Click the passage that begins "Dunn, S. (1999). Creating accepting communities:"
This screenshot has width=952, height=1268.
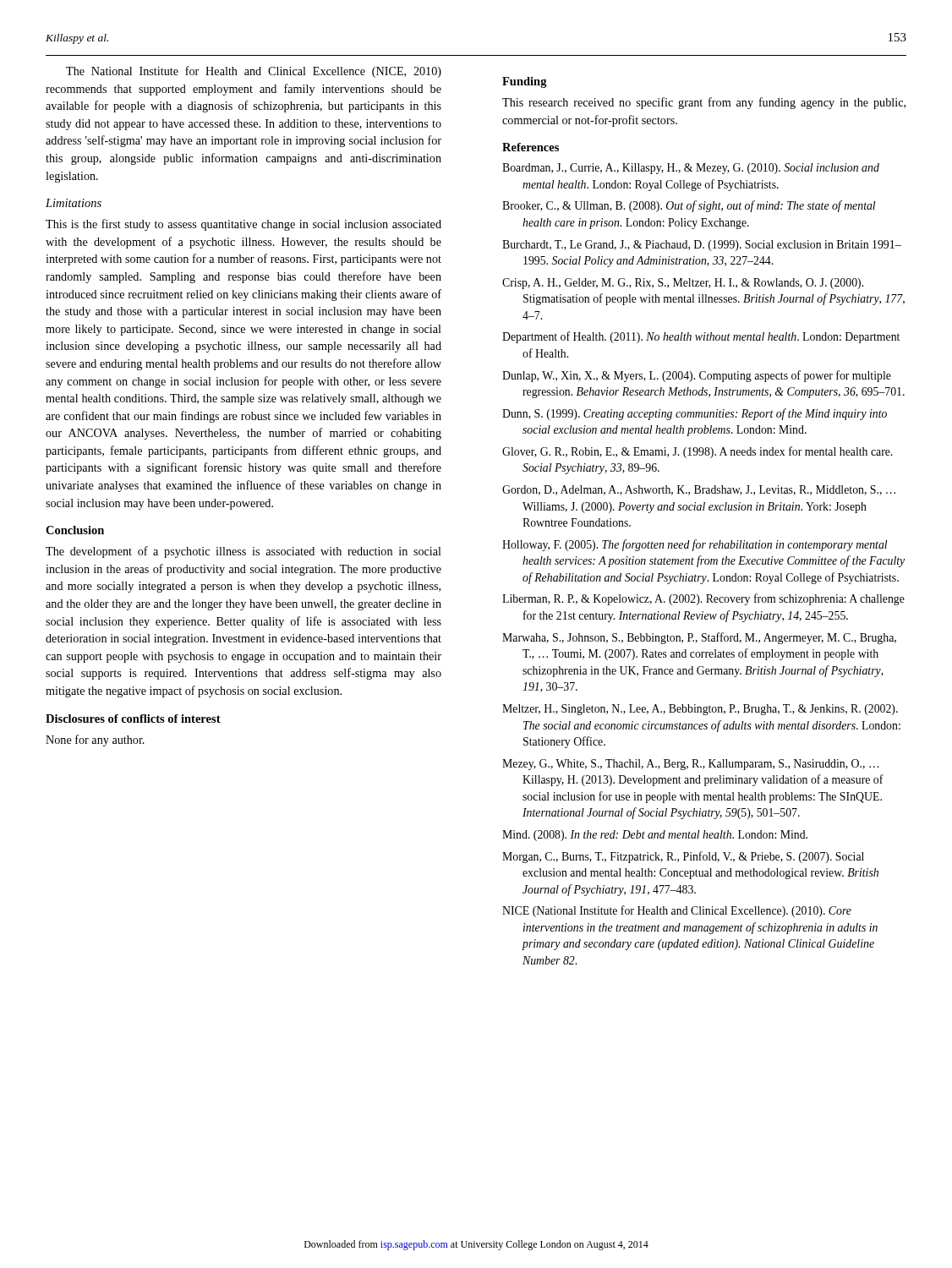[x=695, y=422]
